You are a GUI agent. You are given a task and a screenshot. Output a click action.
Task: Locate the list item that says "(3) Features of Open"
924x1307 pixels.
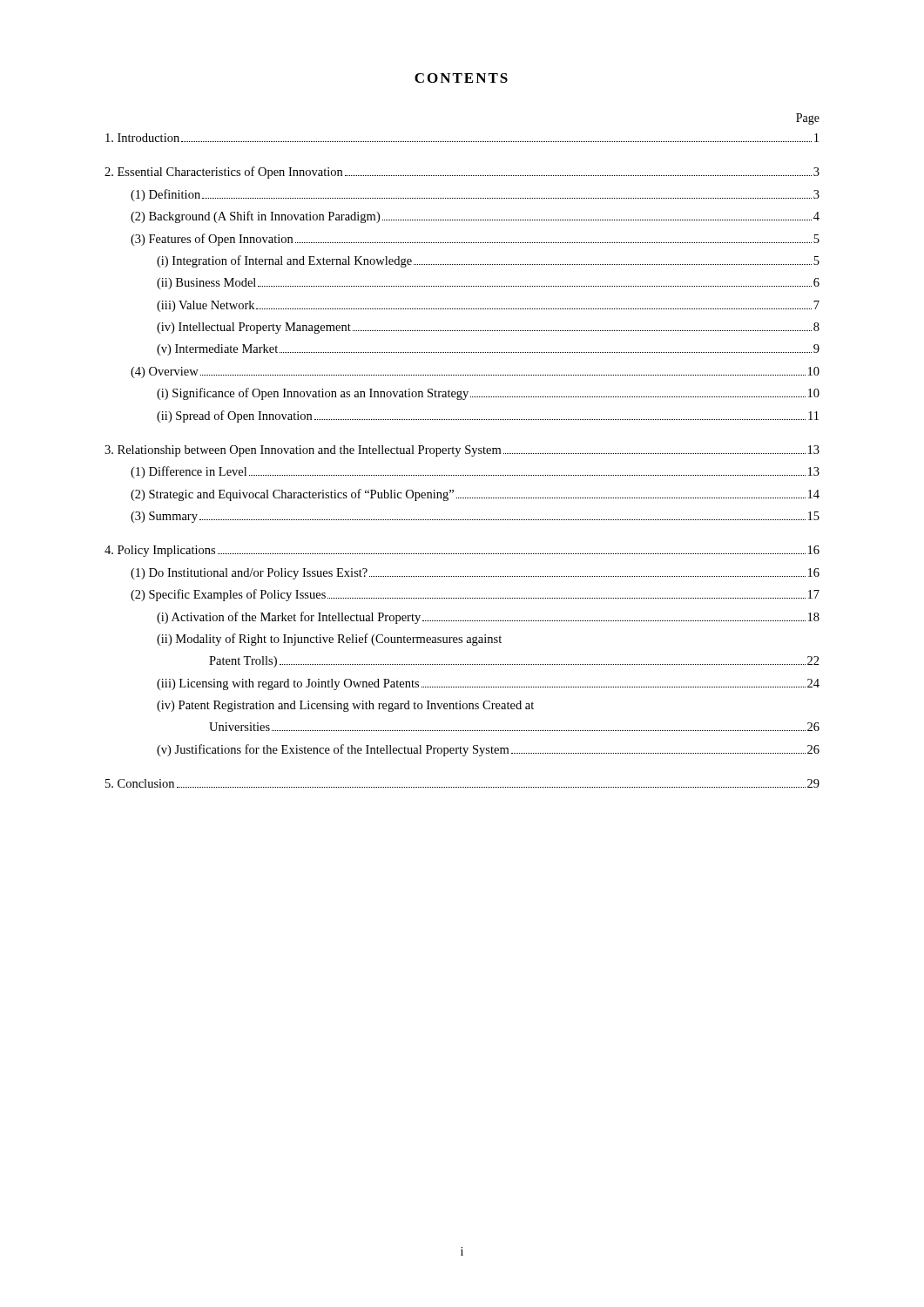coord(475,239)
